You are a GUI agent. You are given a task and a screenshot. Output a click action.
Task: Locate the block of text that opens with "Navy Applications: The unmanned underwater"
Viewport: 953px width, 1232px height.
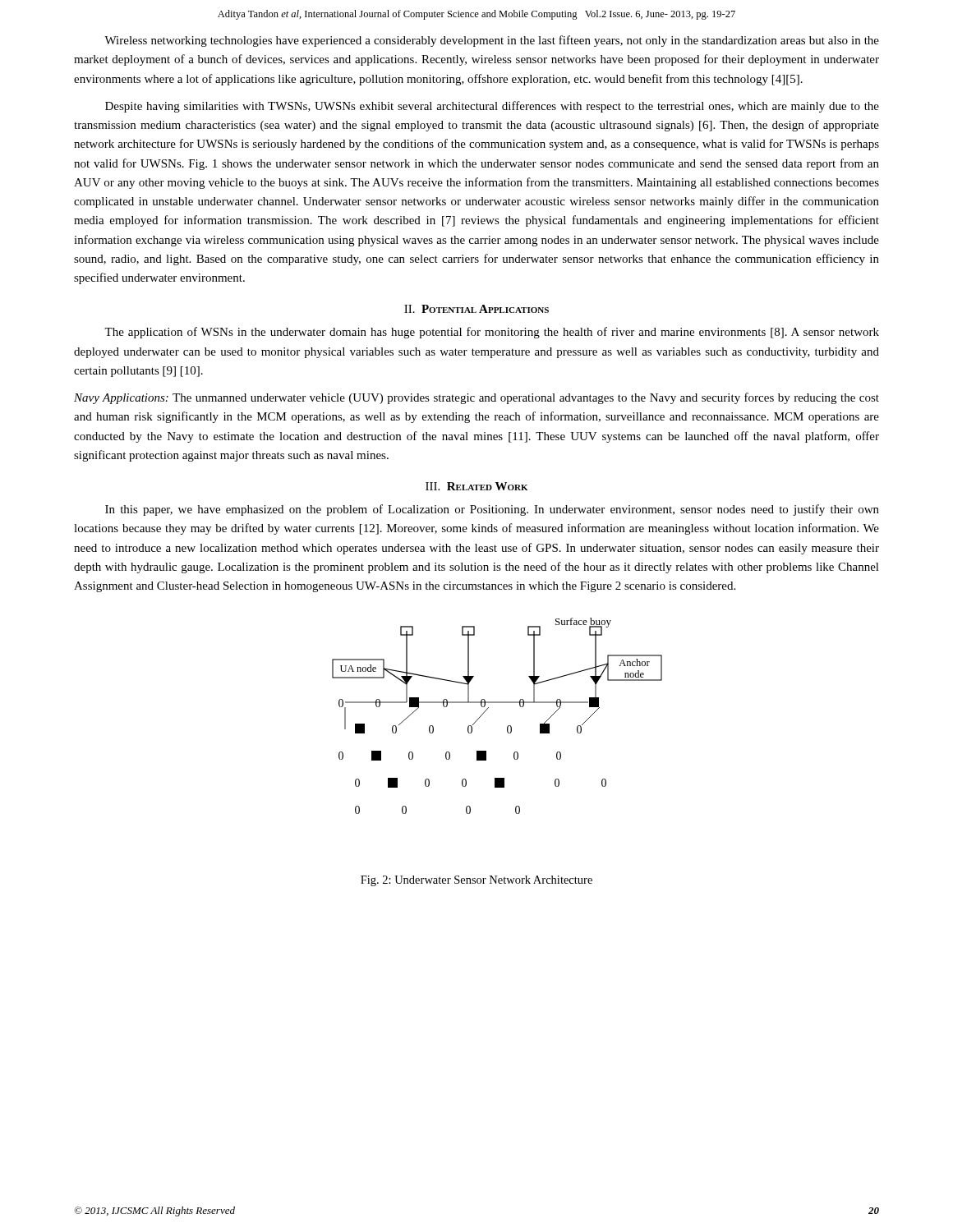[x=476, y=426]
